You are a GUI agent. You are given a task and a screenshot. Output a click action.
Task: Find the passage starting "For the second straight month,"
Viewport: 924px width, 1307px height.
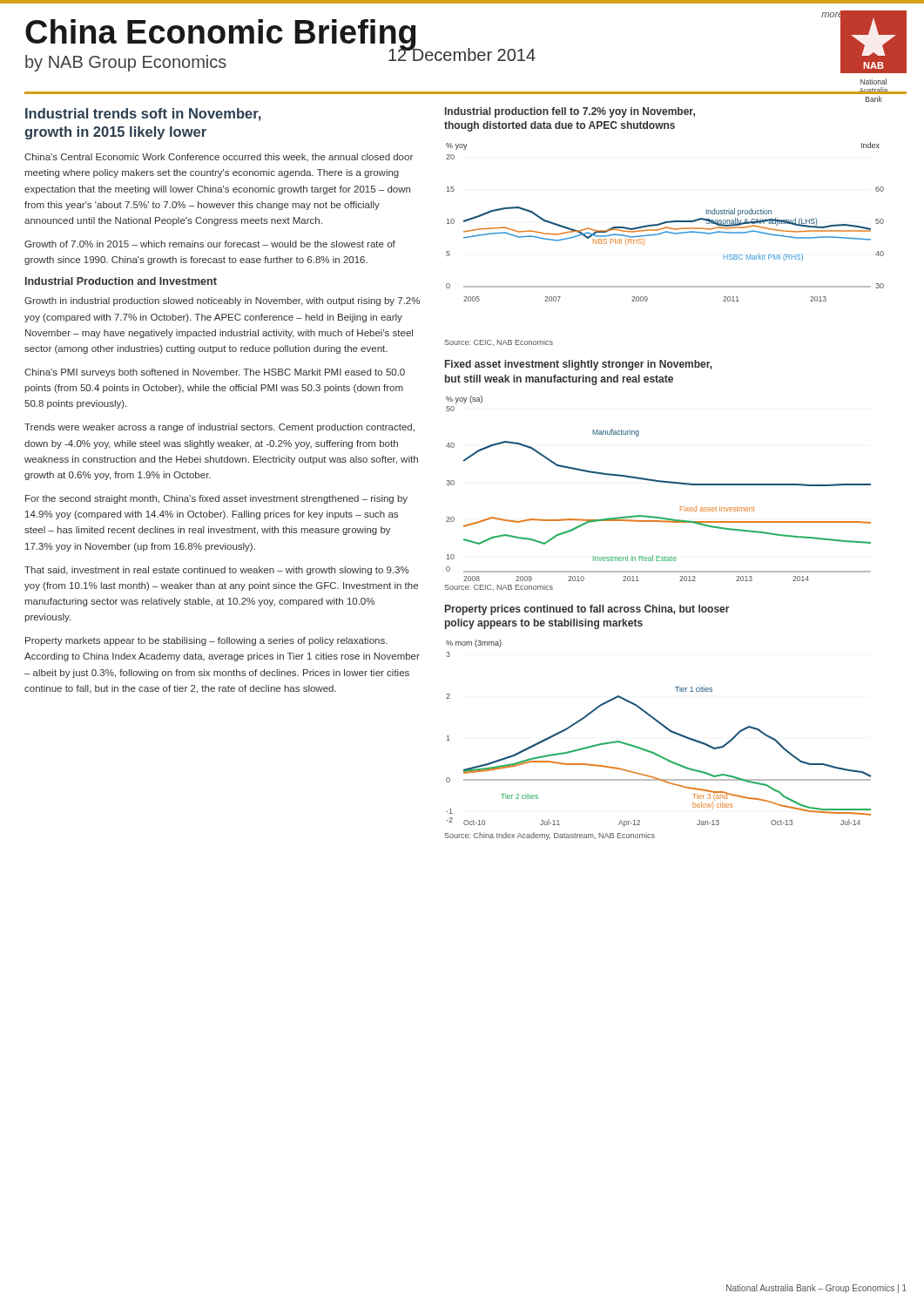point(216,522)
